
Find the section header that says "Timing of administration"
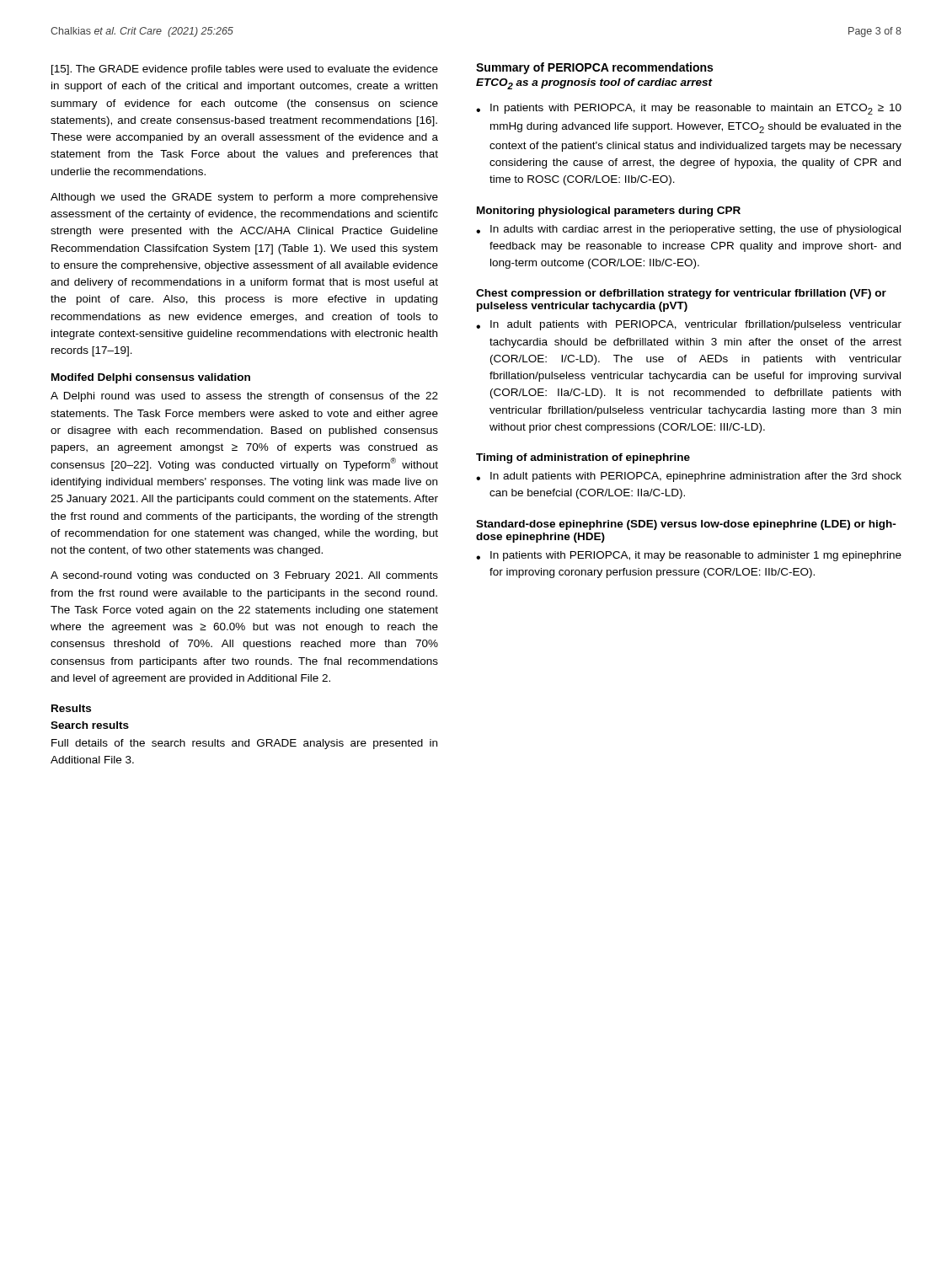583,457
